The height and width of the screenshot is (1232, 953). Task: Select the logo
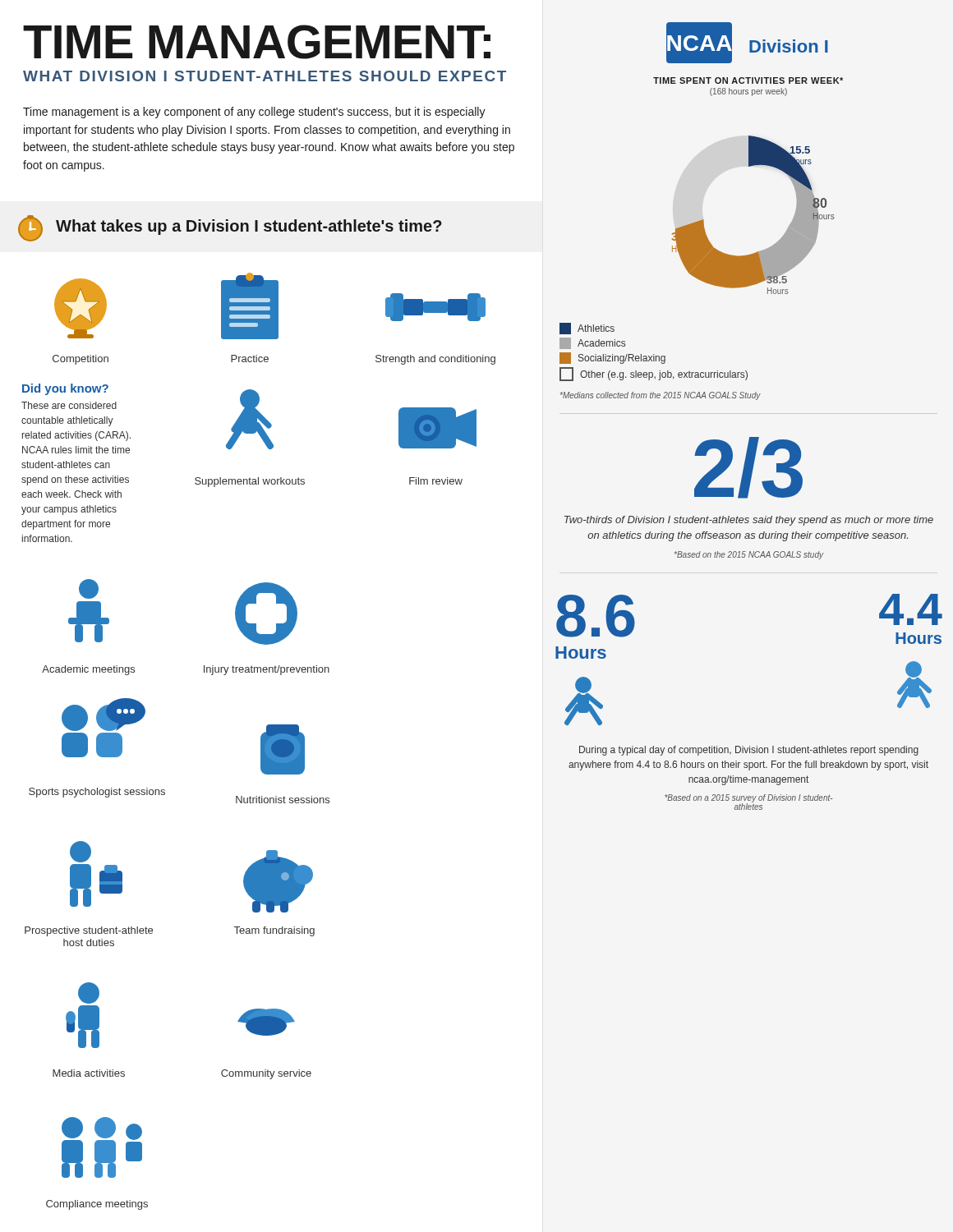coord(748,38)
